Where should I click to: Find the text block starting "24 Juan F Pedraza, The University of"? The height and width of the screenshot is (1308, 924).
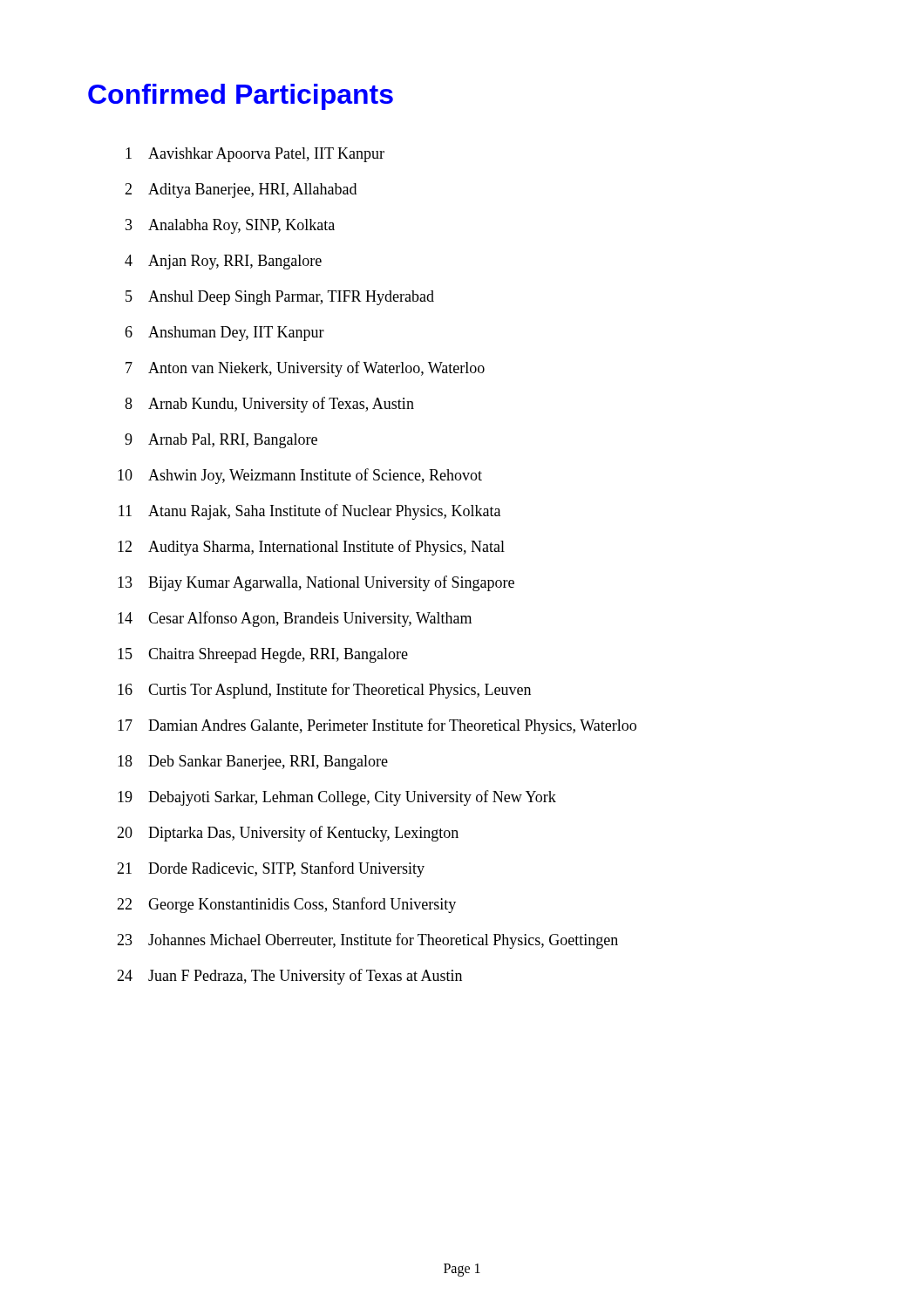tap(462, 976)
